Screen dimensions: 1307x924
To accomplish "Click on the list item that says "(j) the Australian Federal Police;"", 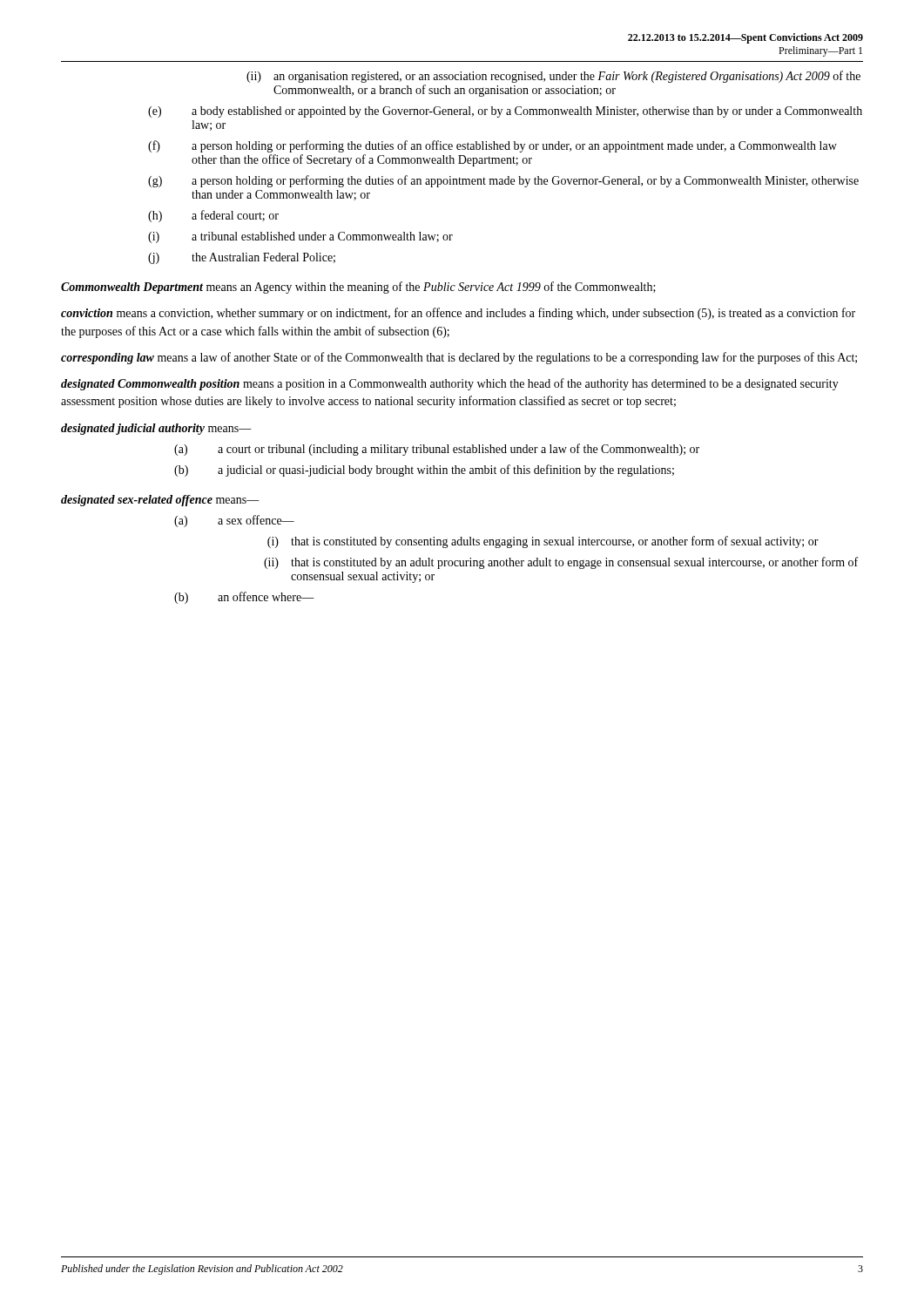I will point(242,258).
